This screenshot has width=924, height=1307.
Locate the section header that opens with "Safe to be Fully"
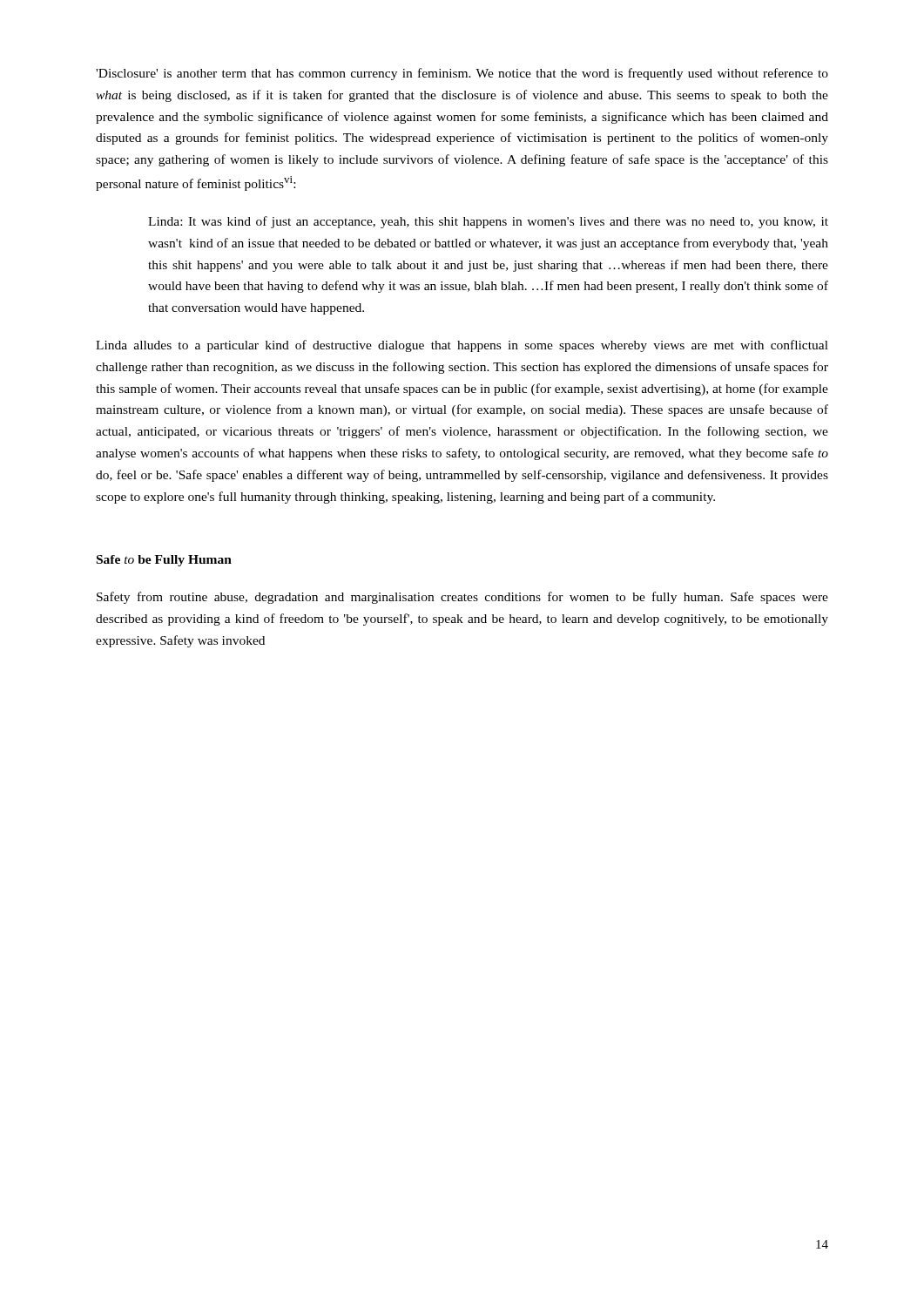tap(164, 559)
